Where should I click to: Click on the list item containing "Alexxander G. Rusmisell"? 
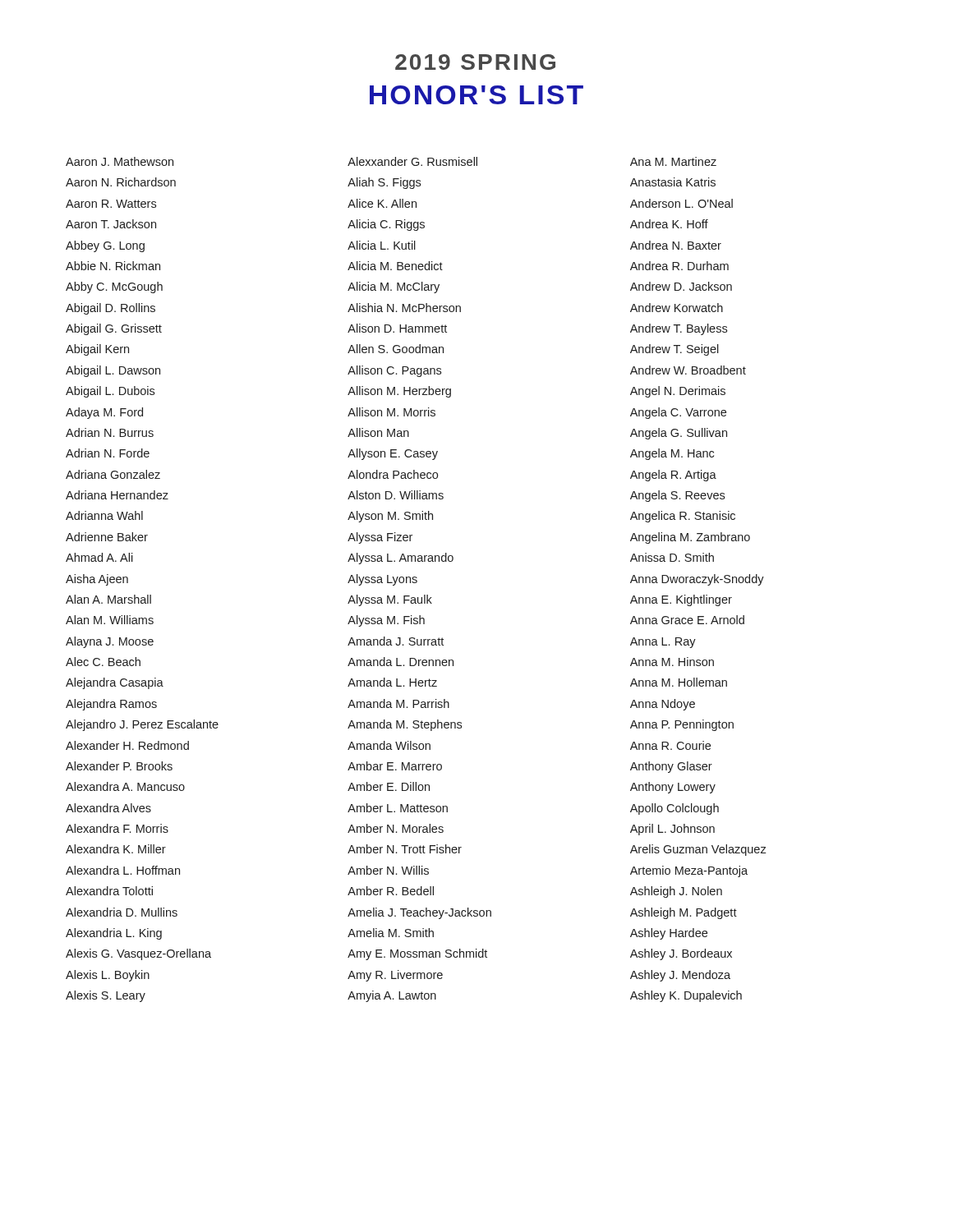point(413,162)
